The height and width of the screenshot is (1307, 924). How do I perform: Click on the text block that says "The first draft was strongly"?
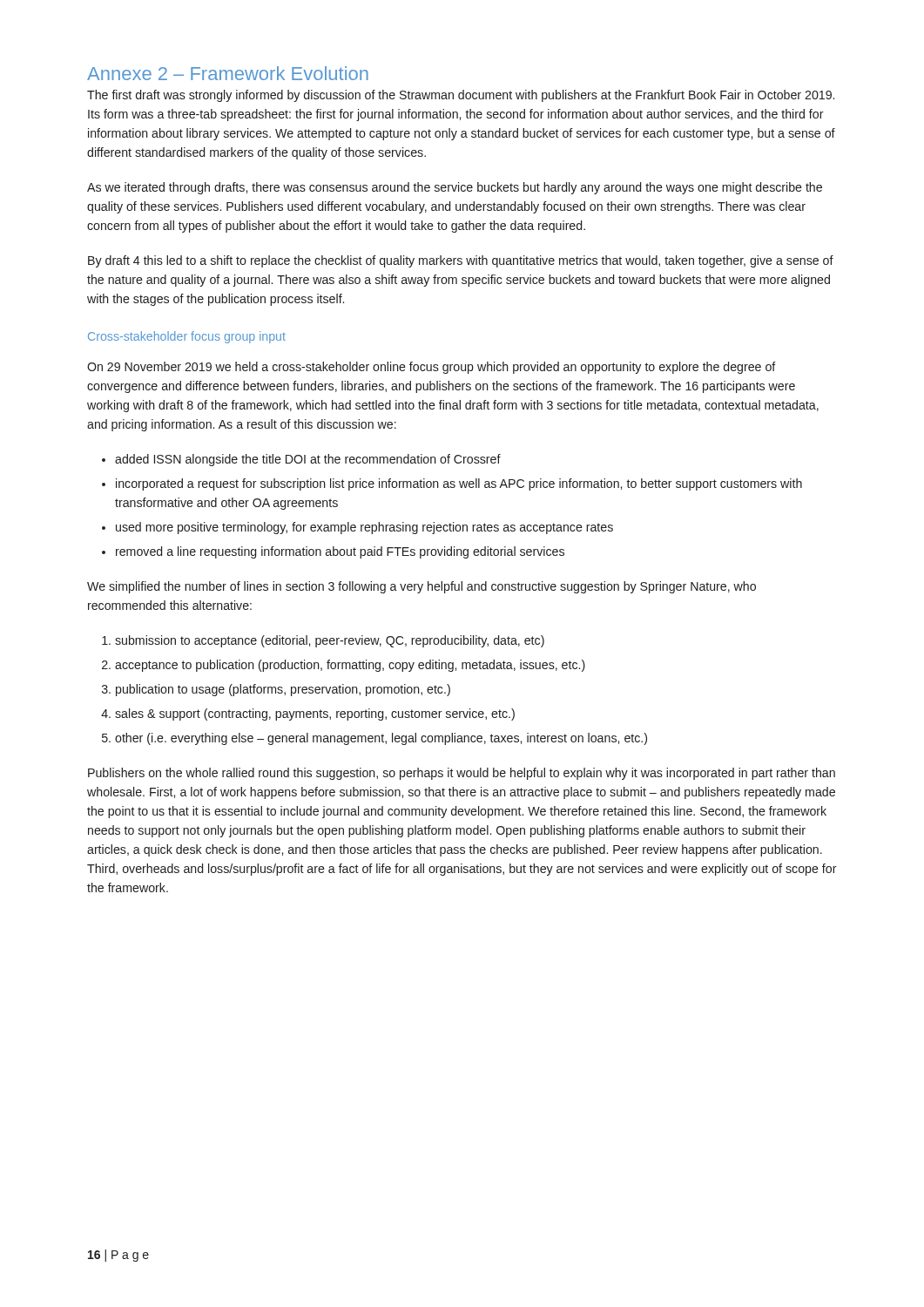461,124
